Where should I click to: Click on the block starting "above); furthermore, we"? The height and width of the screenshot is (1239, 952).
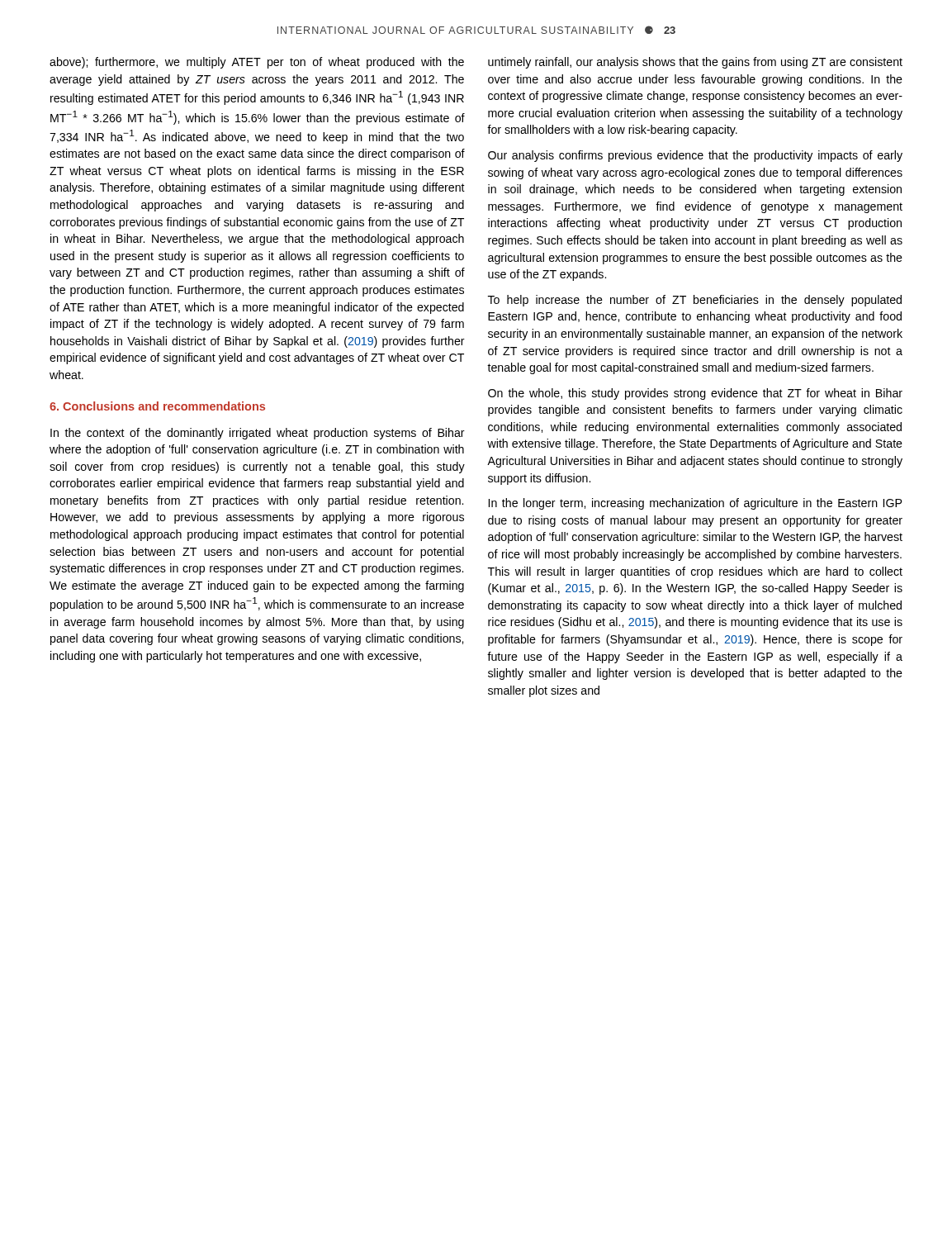pyautogui.click(x=257, y=219)
